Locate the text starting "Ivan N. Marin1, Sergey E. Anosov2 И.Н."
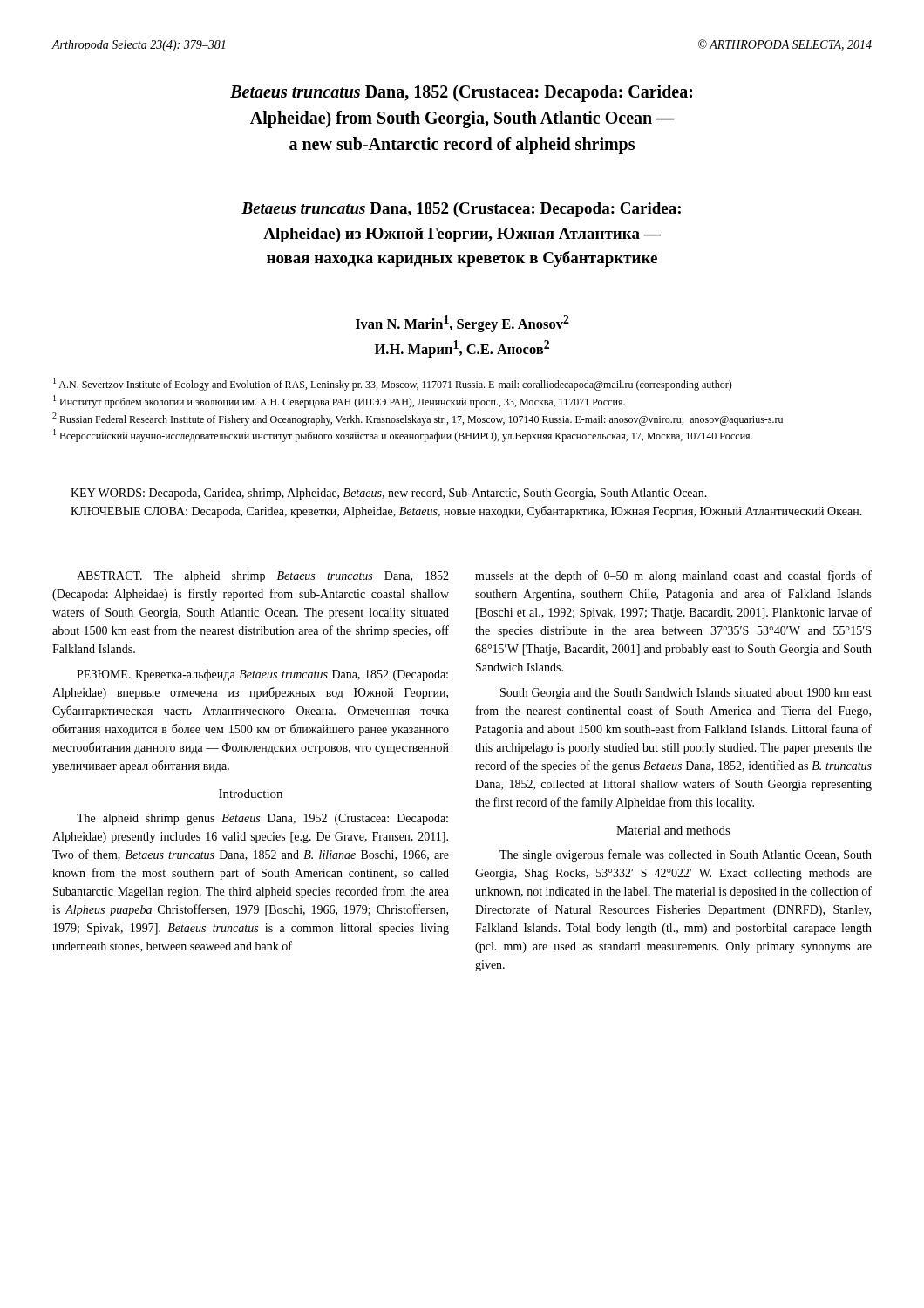Viewport: 924px width, 1308px height. pyautogui.click(x=462, y=335)
